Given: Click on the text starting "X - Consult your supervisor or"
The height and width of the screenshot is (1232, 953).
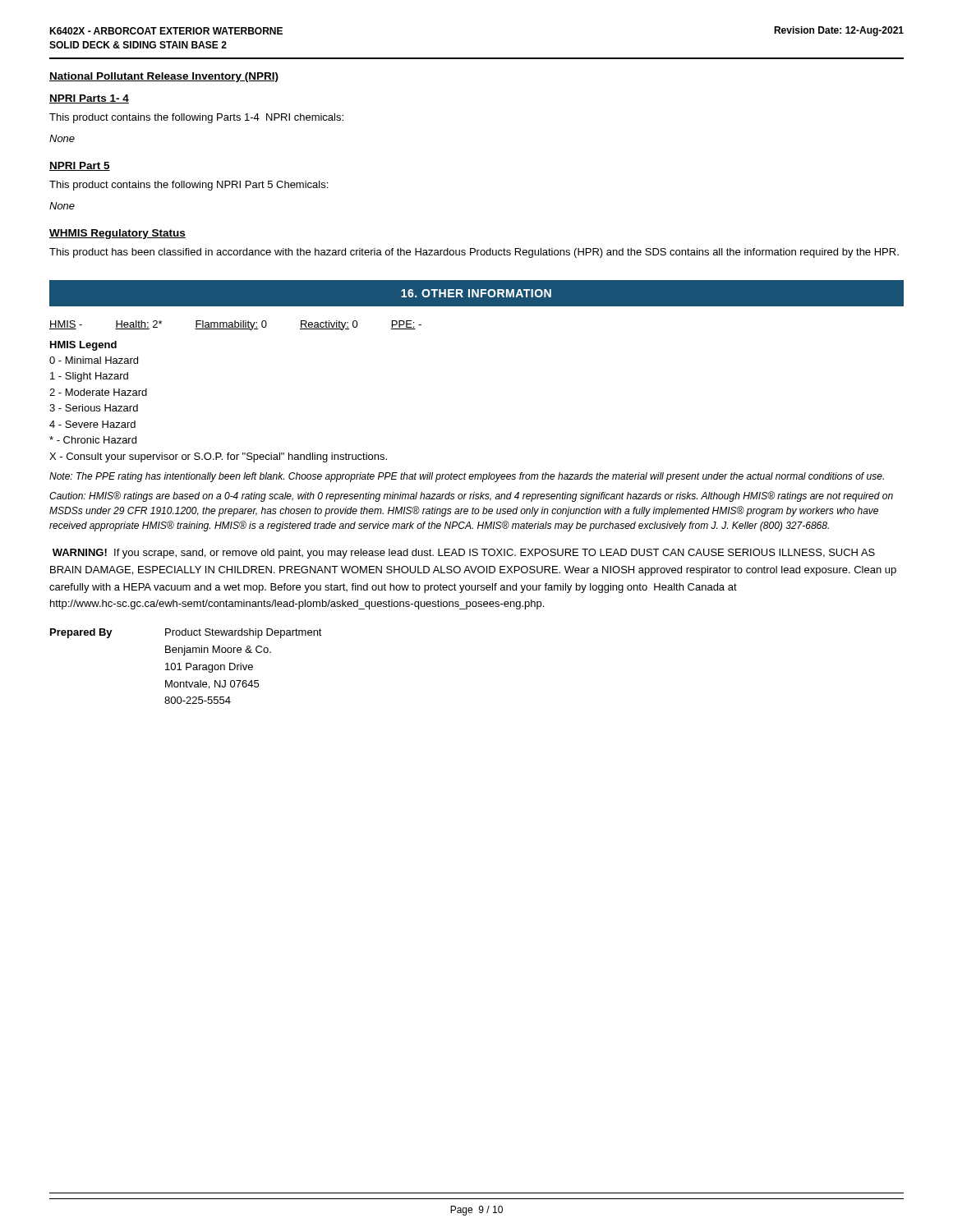Looking at the screenshot, I should (219, 456).
